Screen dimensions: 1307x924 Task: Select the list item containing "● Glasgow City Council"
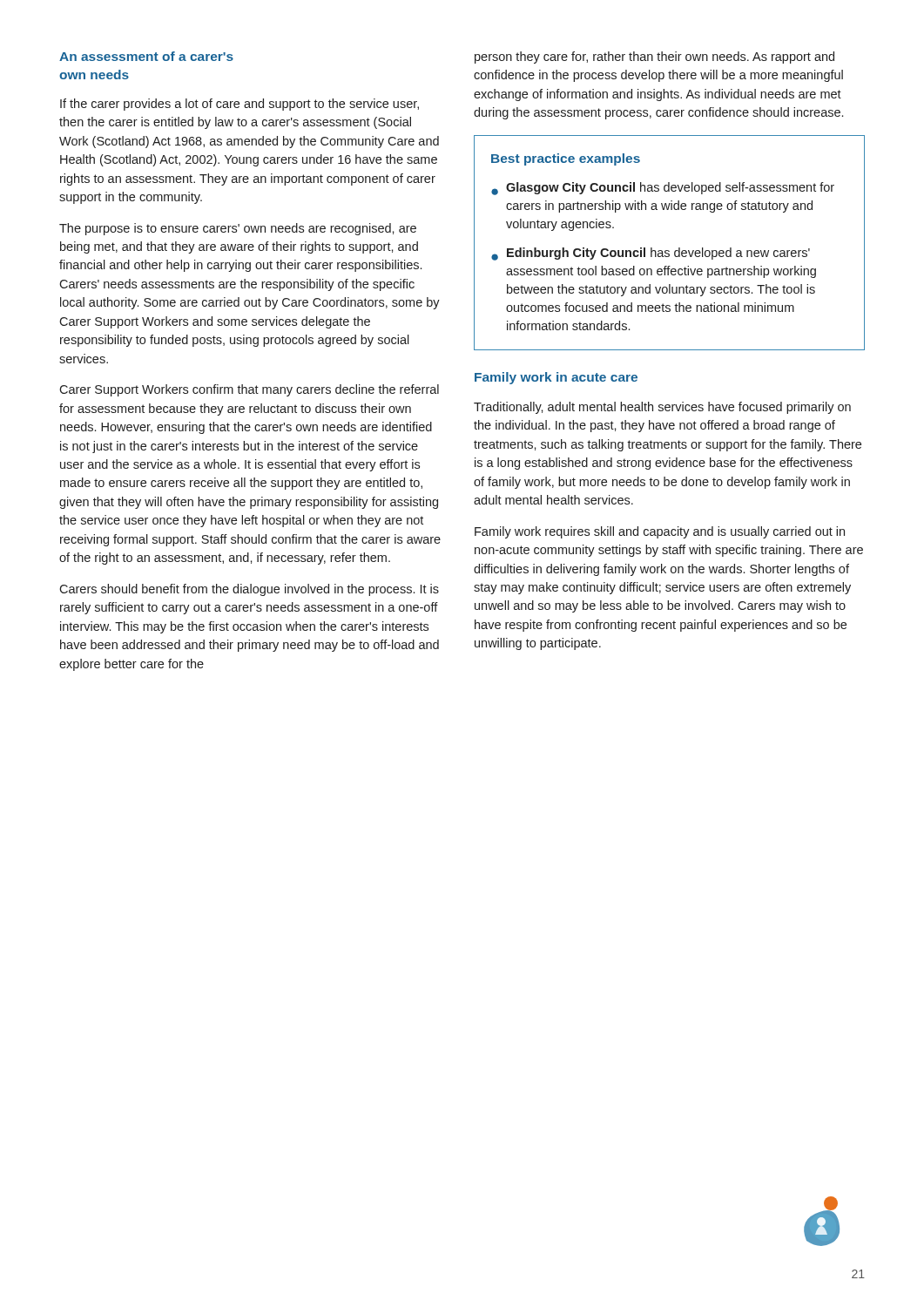669,206
